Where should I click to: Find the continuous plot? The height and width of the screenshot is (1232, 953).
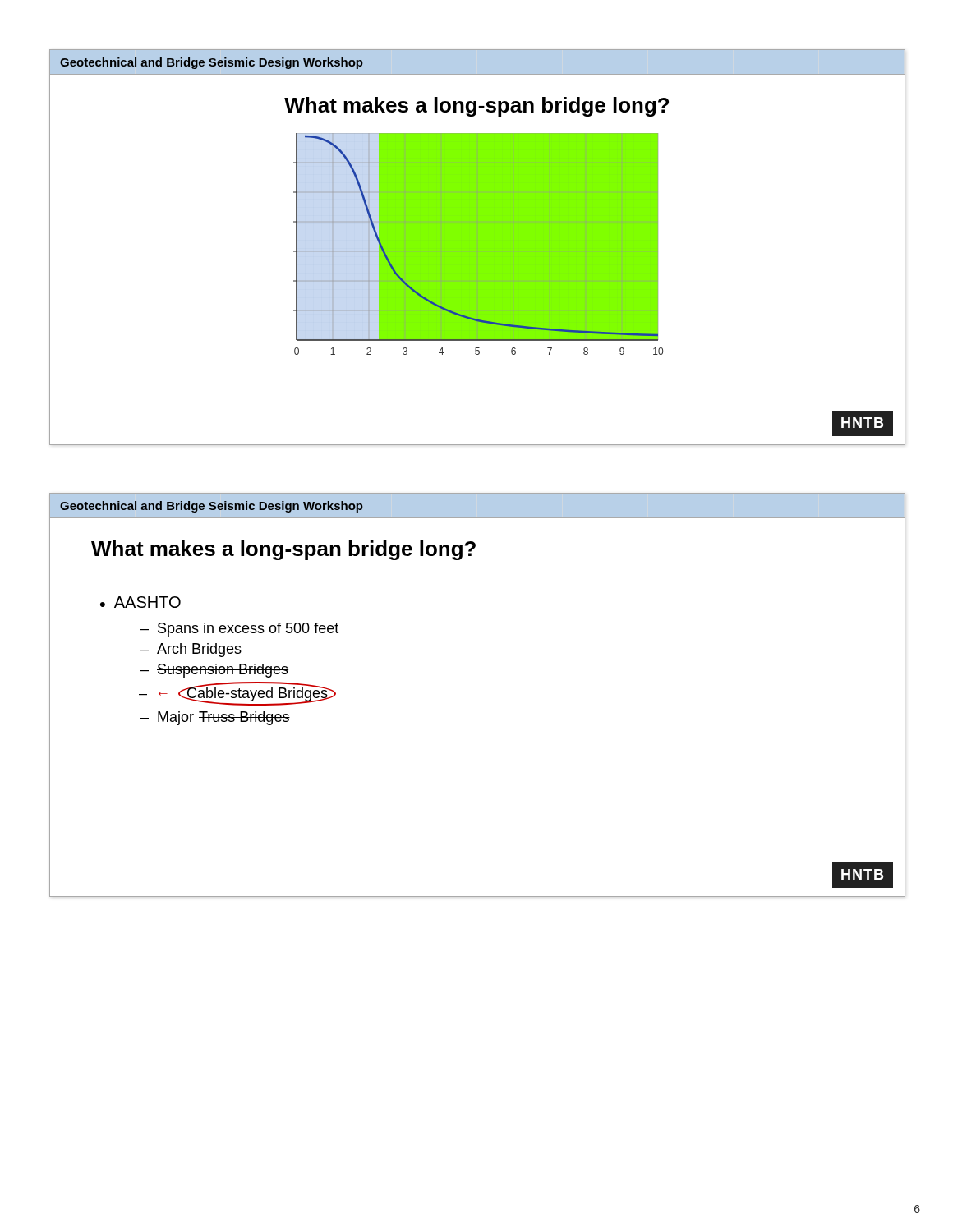[477, 252]
